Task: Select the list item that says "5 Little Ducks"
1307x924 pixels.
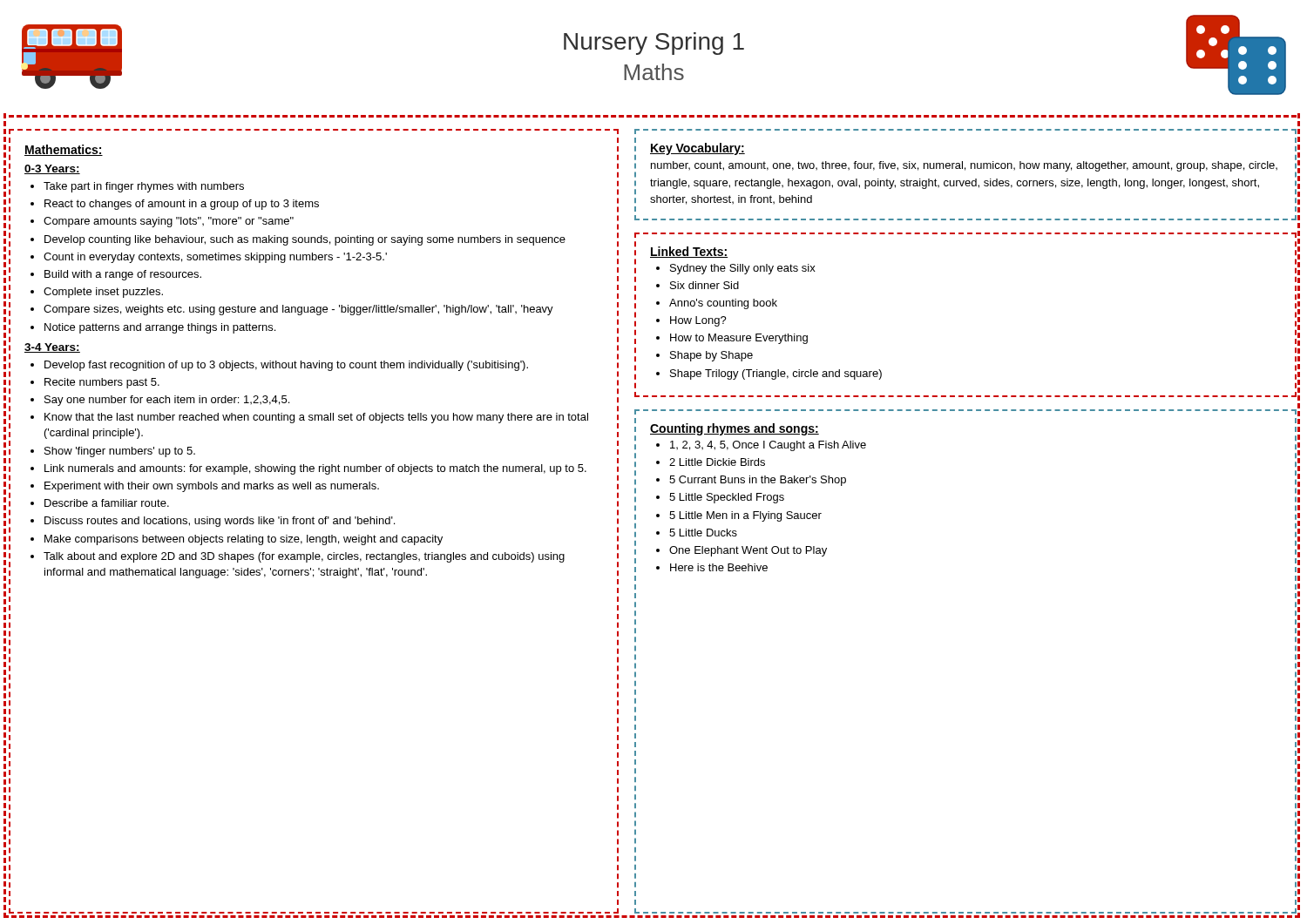Action: 703,532
